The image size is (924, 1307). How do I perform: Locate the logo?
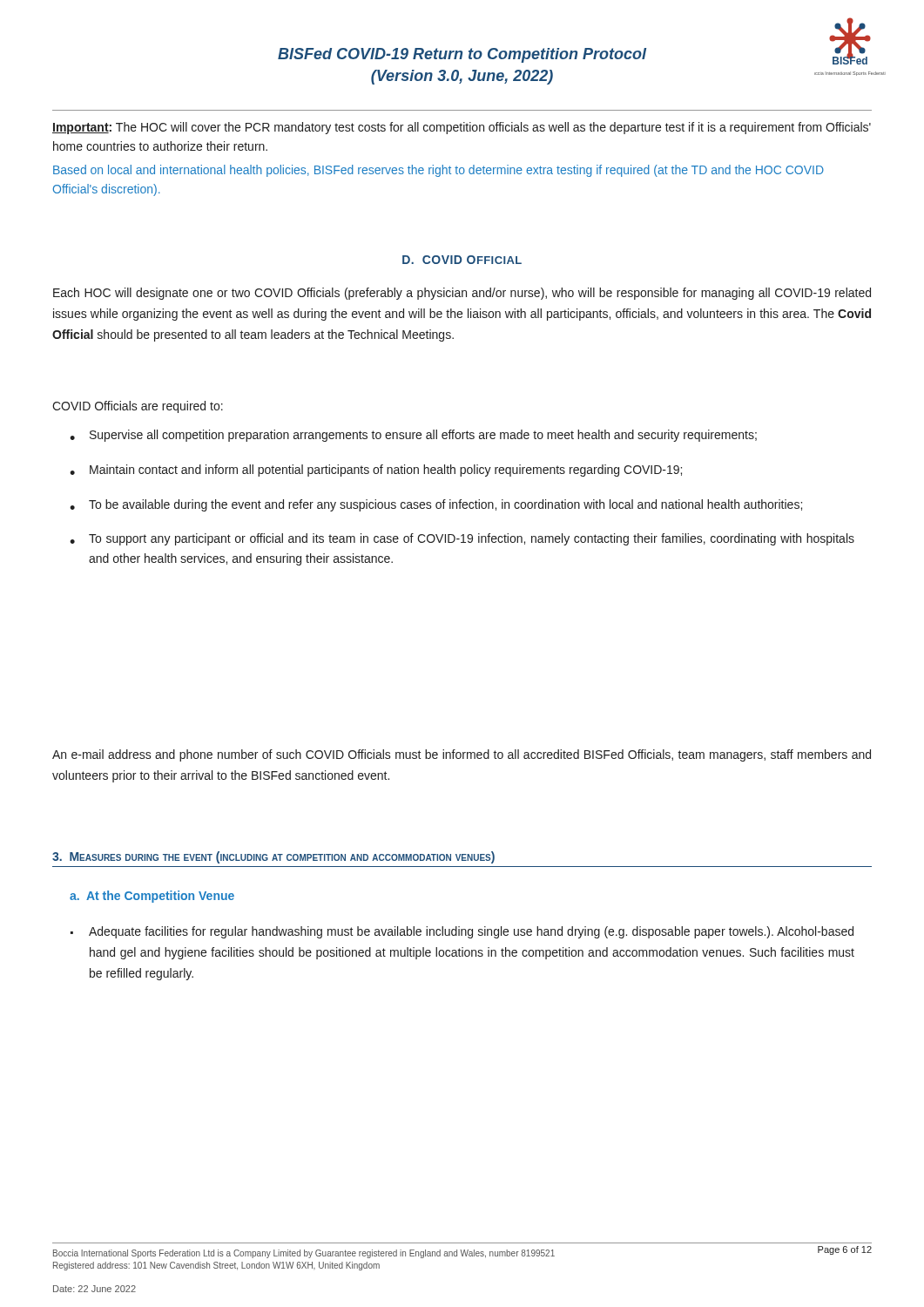pyautogui.click(x=850, y=48)
